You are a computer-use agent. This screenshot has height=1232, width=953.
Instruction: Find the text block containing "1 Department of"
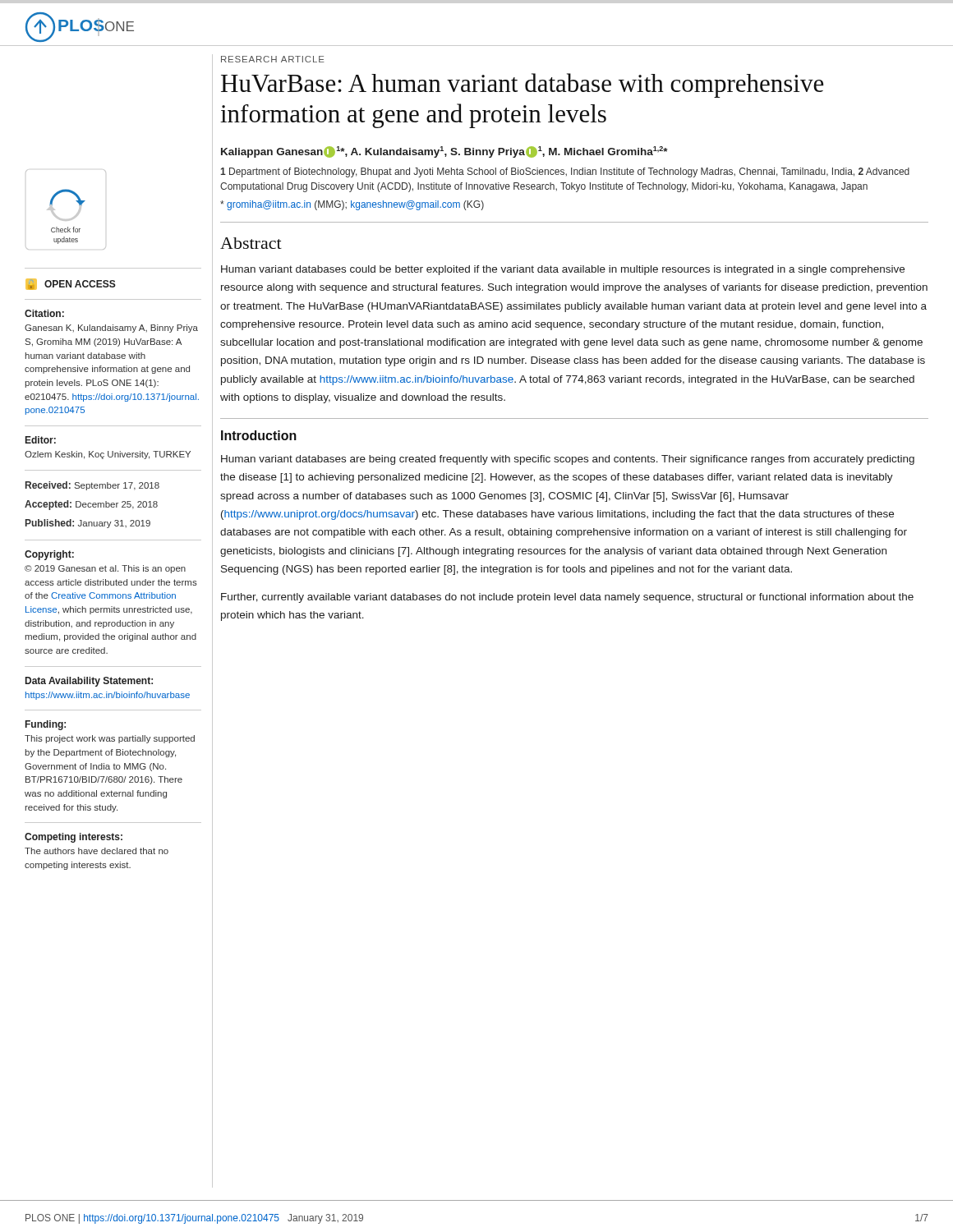tap(565, 179)
